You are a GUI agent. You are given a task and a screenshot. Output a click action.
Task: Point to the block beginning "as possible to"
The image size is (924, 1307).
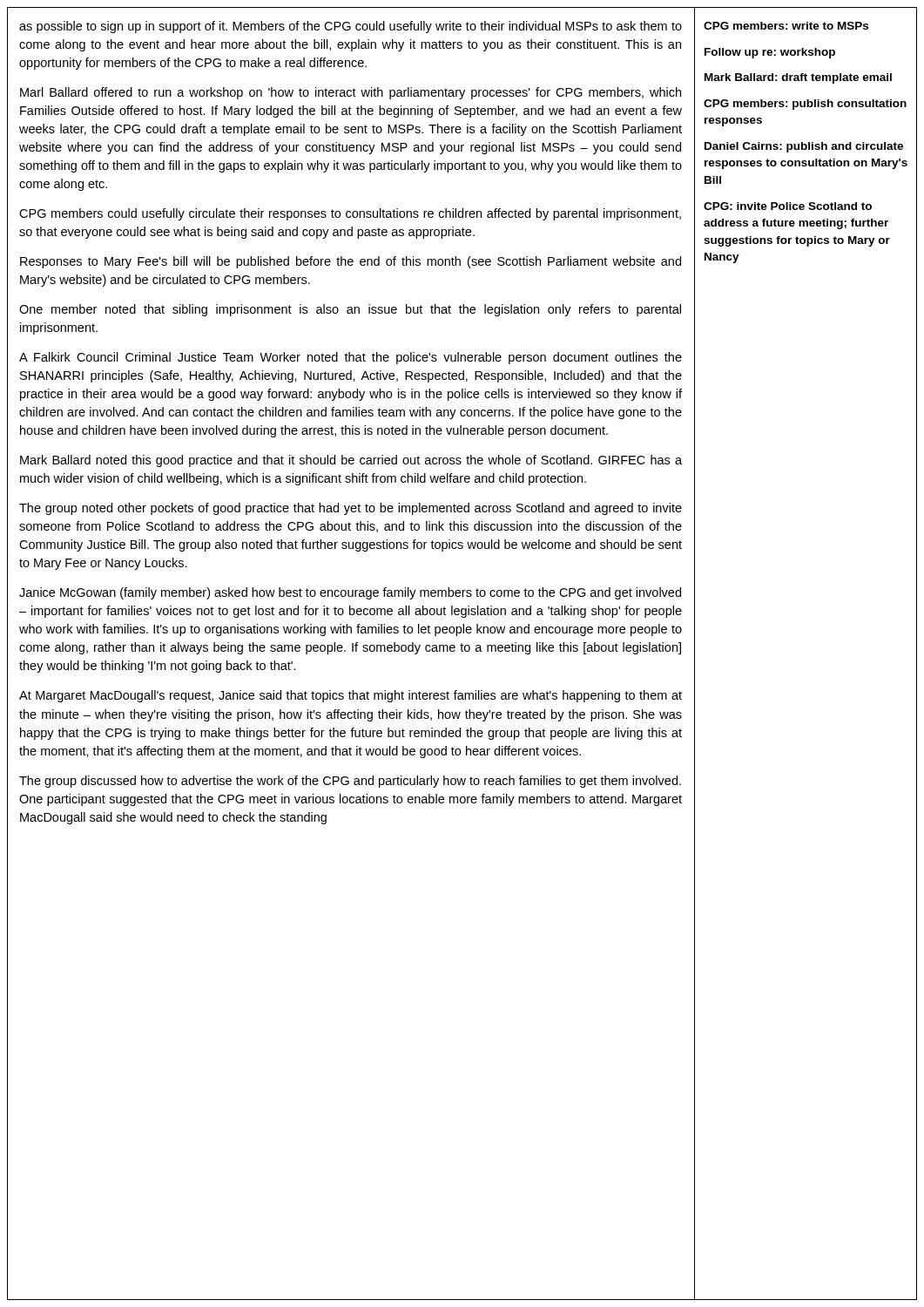[351, 45]
